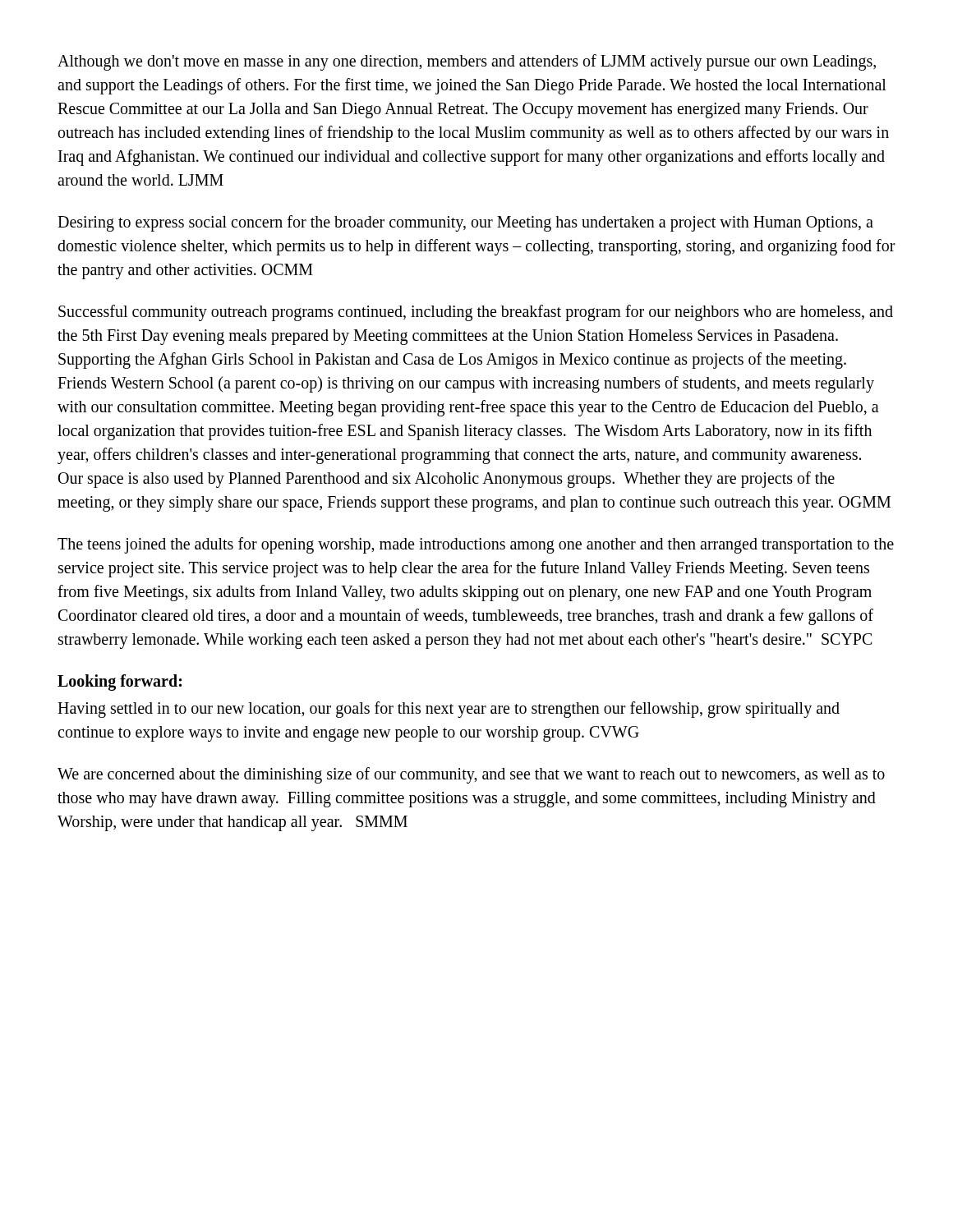Point to the element starting "Successful community outreach programs continued, including the breakfast"
The image size is (953, 1232).
[x=475, y=407]
